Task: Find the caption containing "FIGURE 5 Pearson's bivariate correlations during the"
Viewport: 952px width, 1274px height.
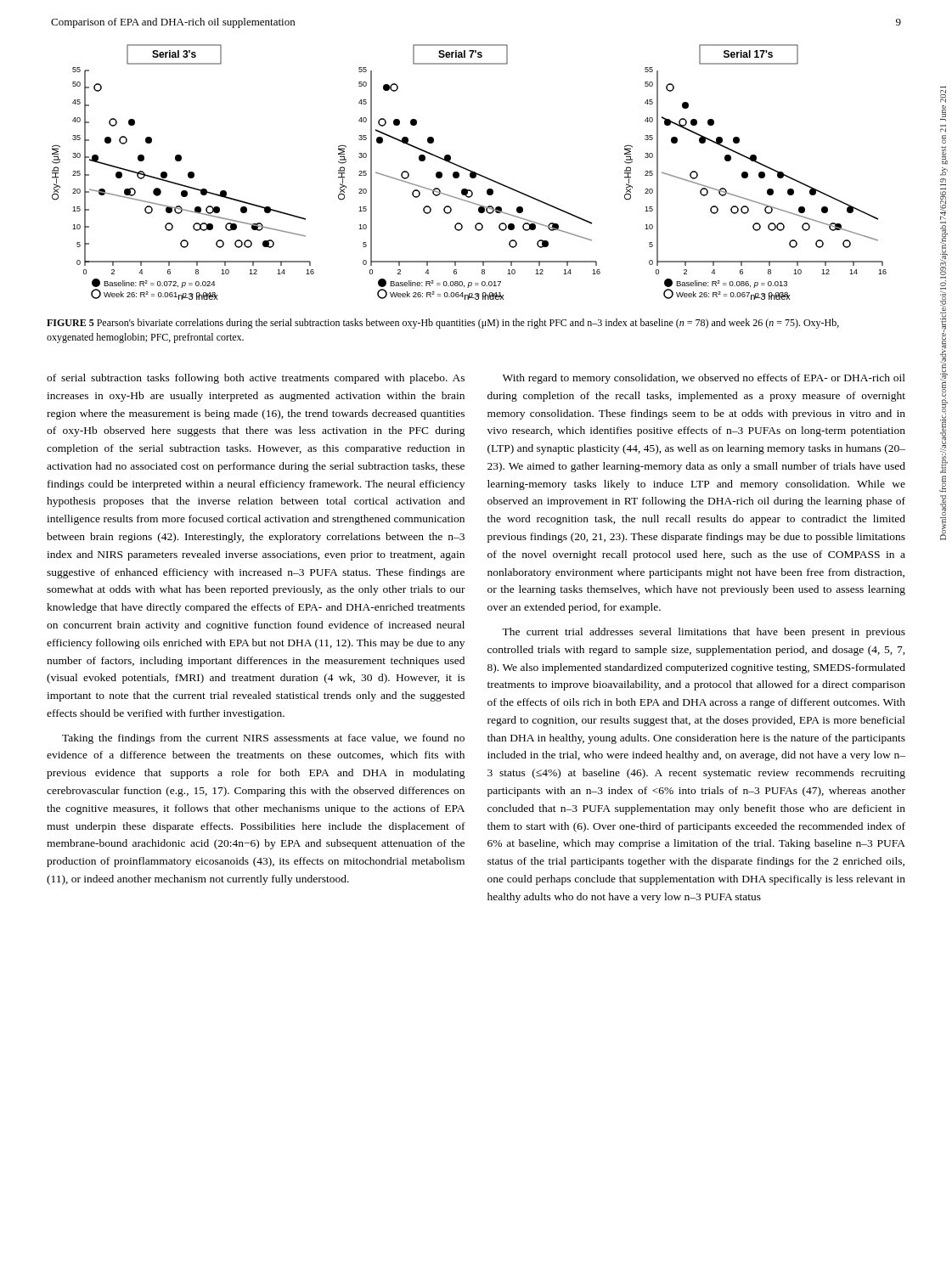Action: point(443,330)
